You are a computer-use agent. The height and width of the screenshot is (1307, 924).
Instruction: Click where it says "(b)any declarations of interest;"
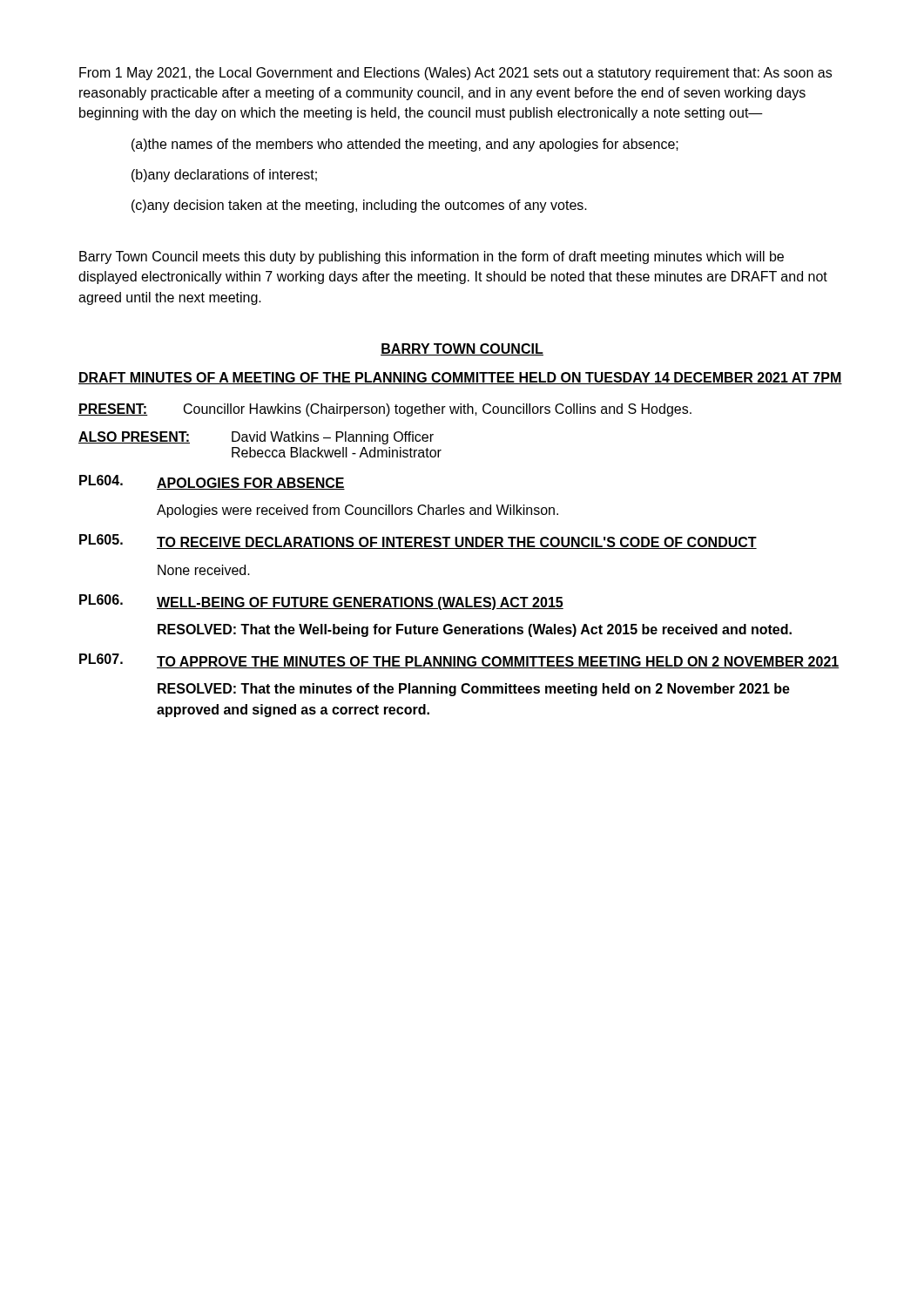(224, 176)
